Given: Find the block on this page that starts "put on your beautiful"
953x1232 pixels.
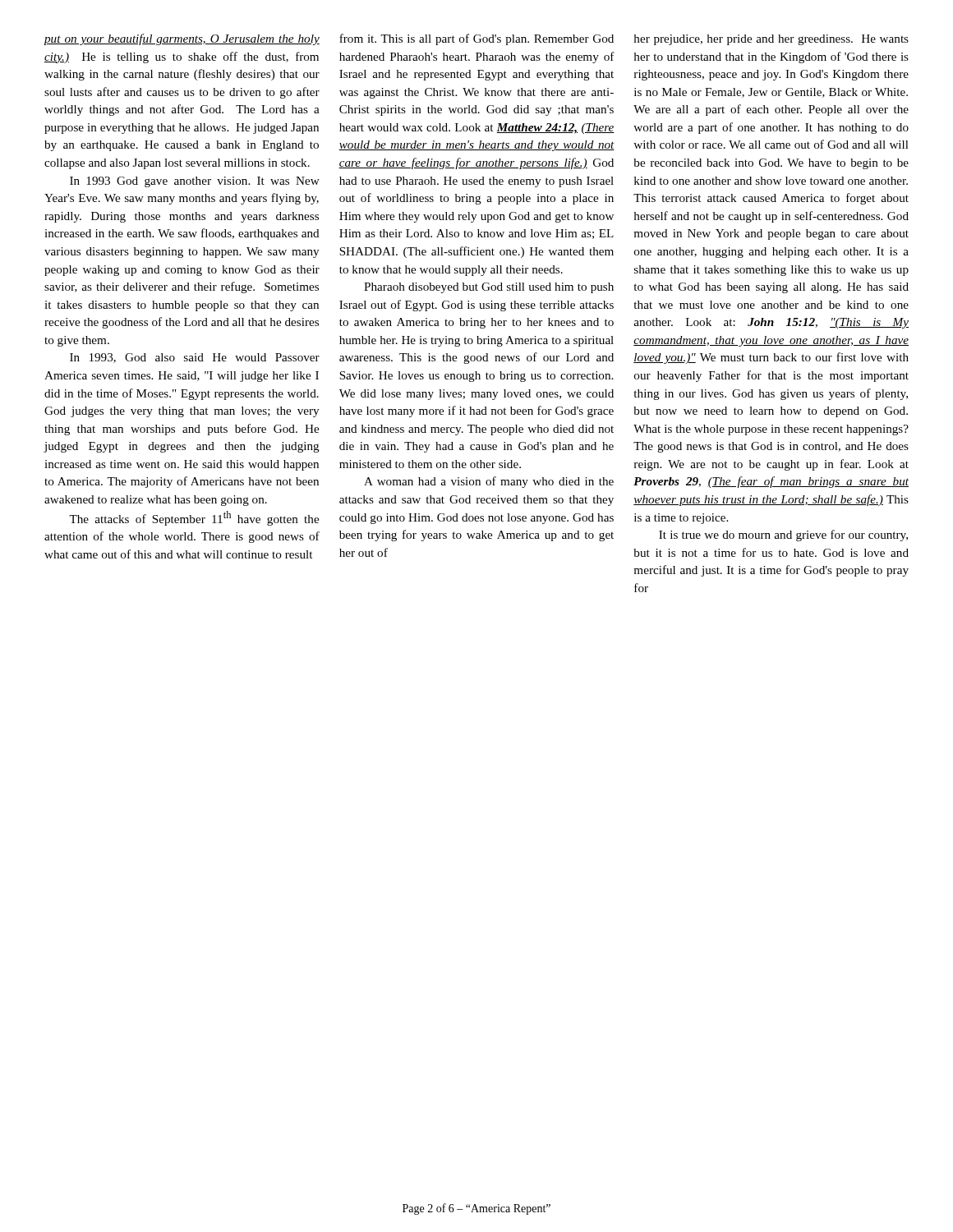Looking at the screenshot, I should [x=182, y=296].
